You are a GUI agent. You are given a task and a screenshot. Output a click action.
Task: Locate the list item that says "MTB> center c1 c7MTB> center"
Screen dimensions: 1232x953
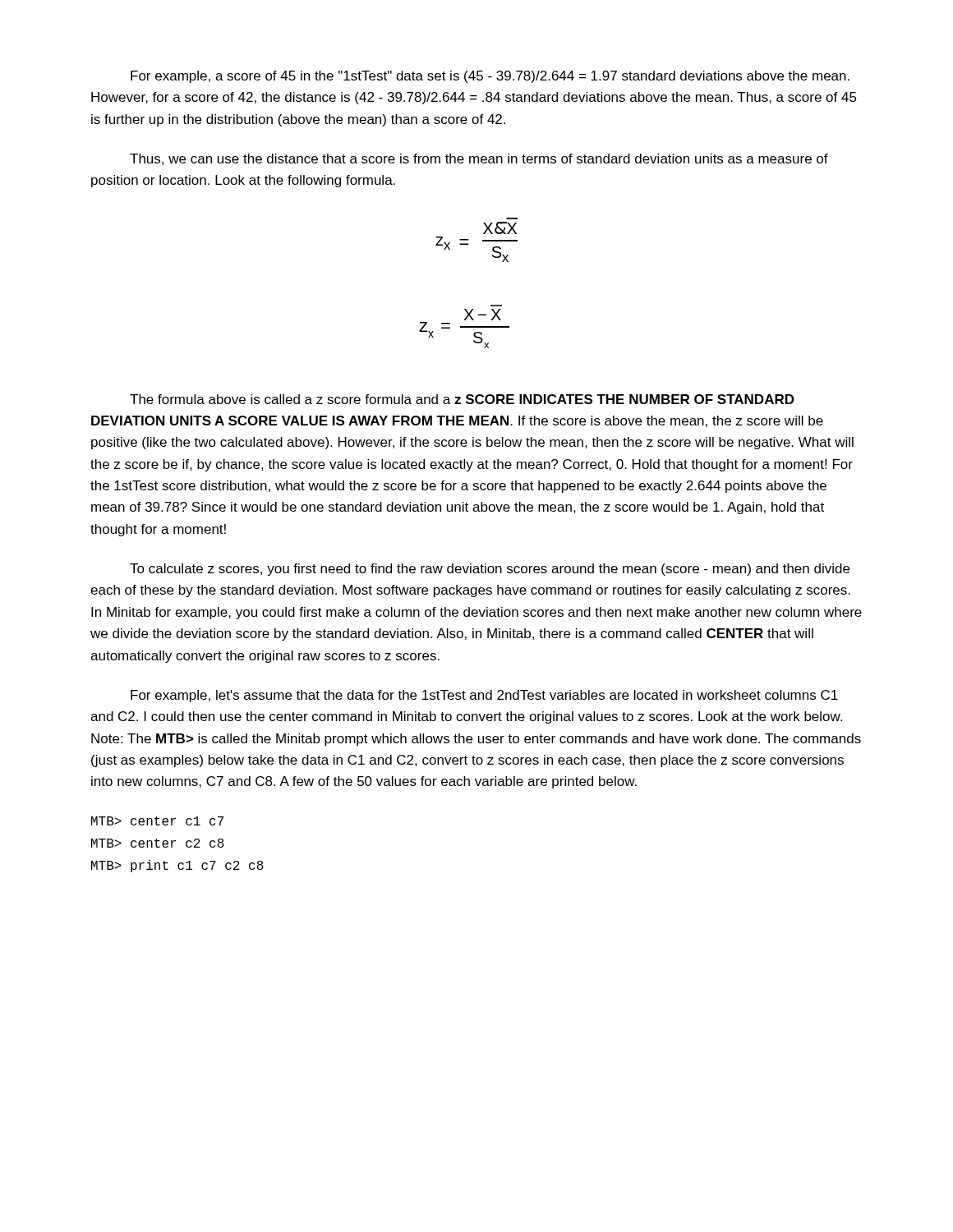(x=177, y=844)
